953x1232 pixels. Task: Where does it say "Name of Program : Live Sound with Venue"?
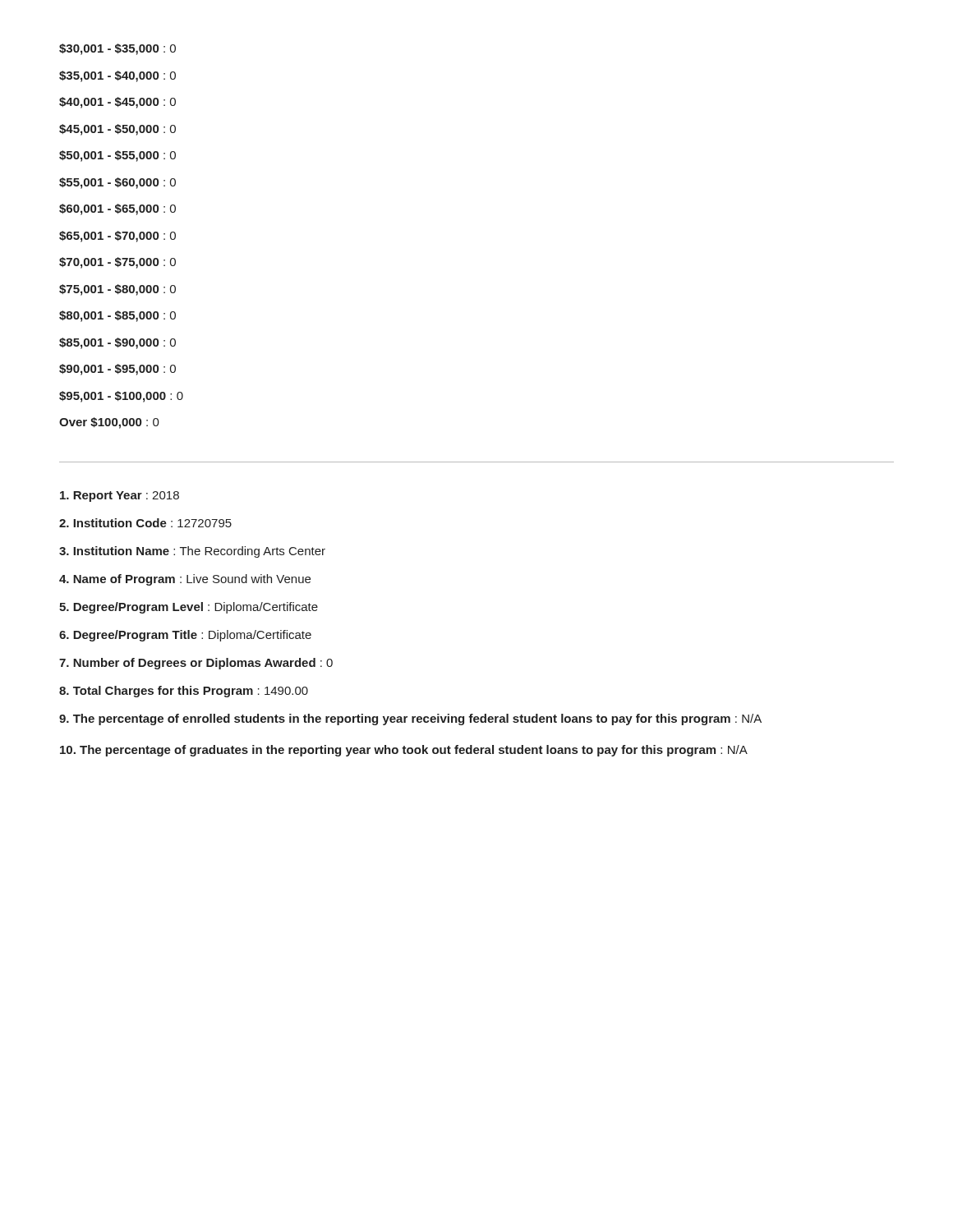185,578
